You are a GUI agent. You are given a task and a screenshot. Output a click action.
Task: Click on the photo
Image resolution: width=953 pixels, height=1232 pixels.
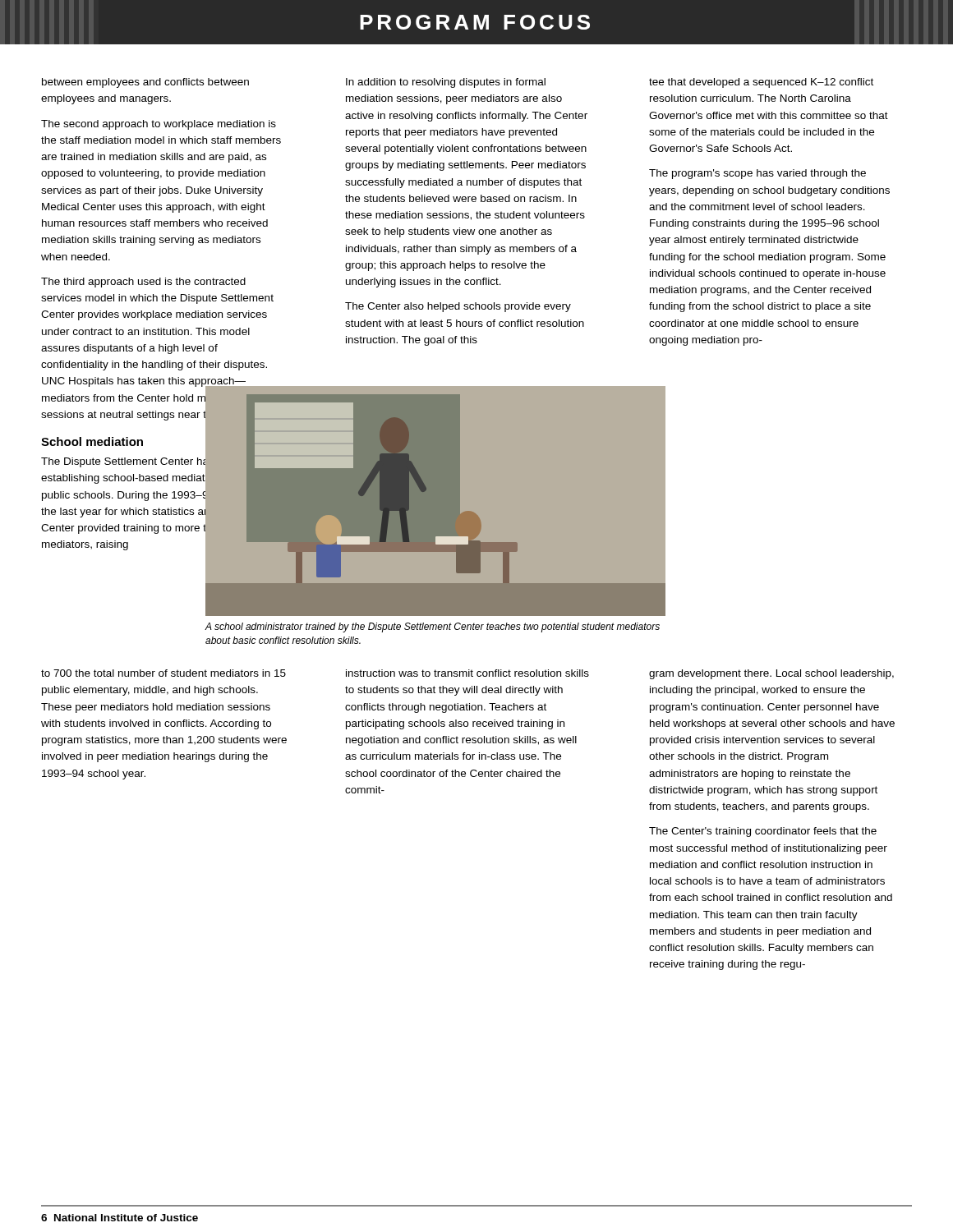point(435,501)
